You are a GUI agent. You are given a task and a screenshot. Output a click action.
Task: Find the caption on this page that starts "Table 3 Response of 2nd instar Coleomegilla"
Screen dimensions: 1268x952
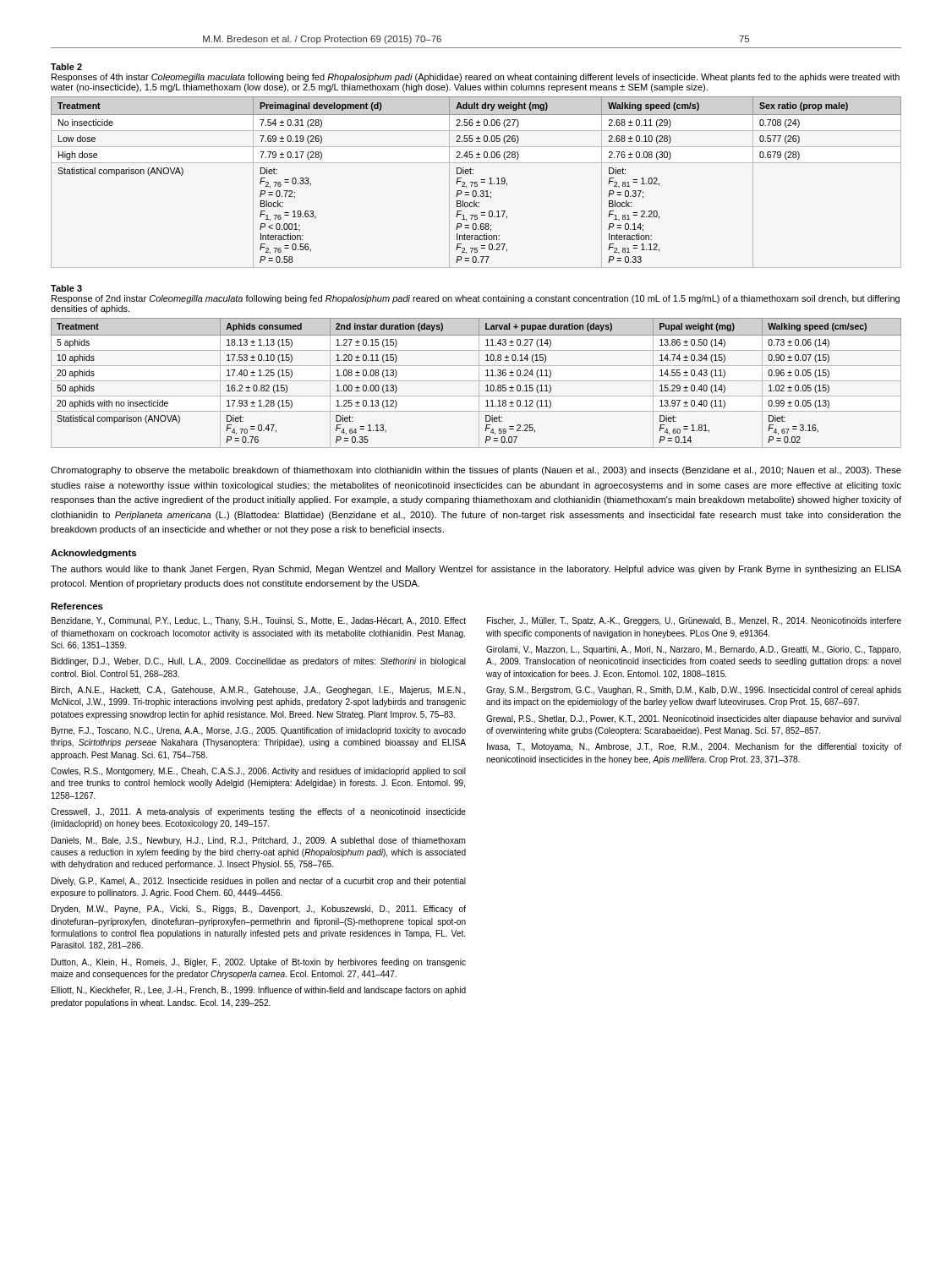click(x=475, y=299)
